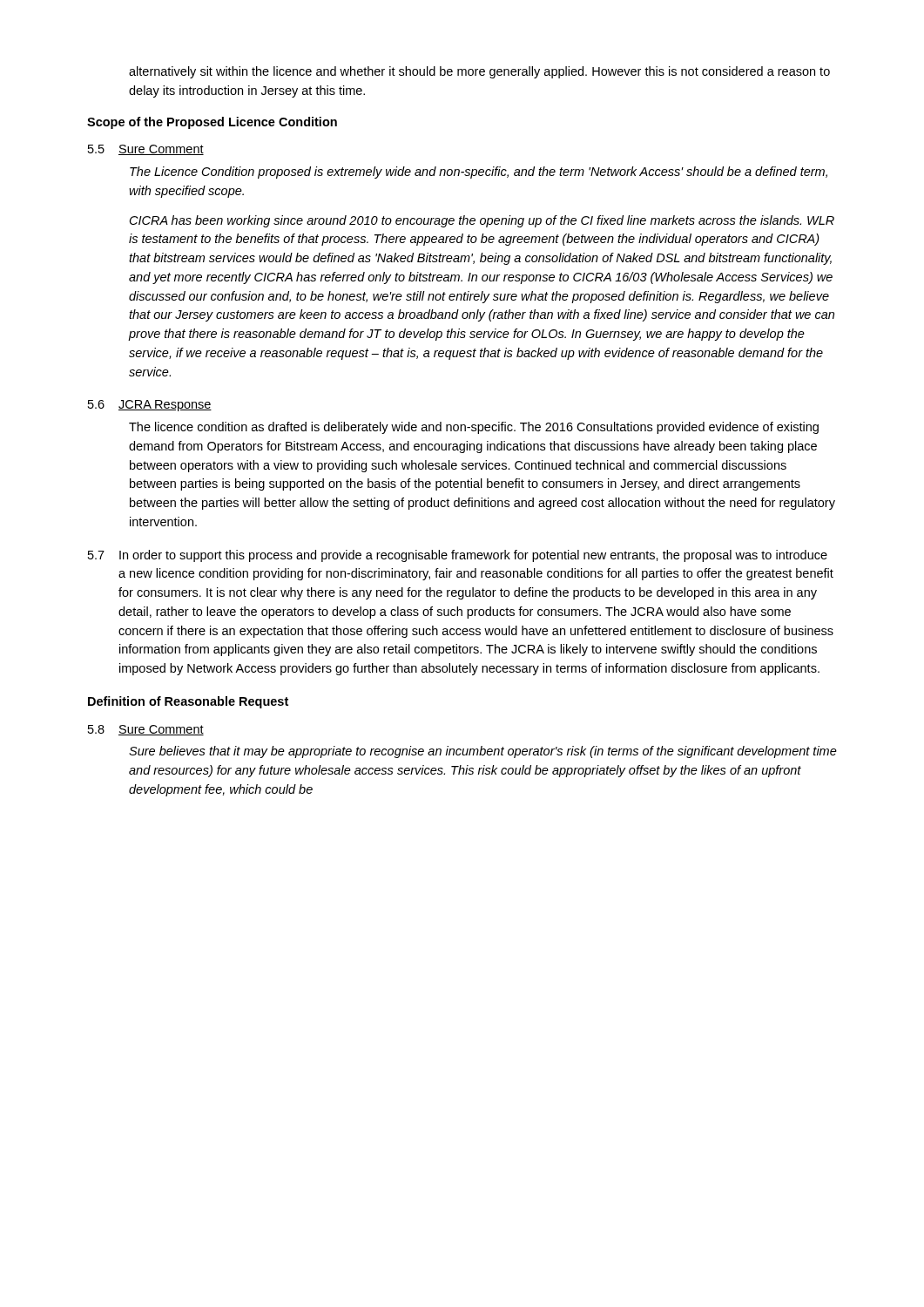Point to the text block starting "7 In order to"
The image size is (924, 1307).
(462, 612)
